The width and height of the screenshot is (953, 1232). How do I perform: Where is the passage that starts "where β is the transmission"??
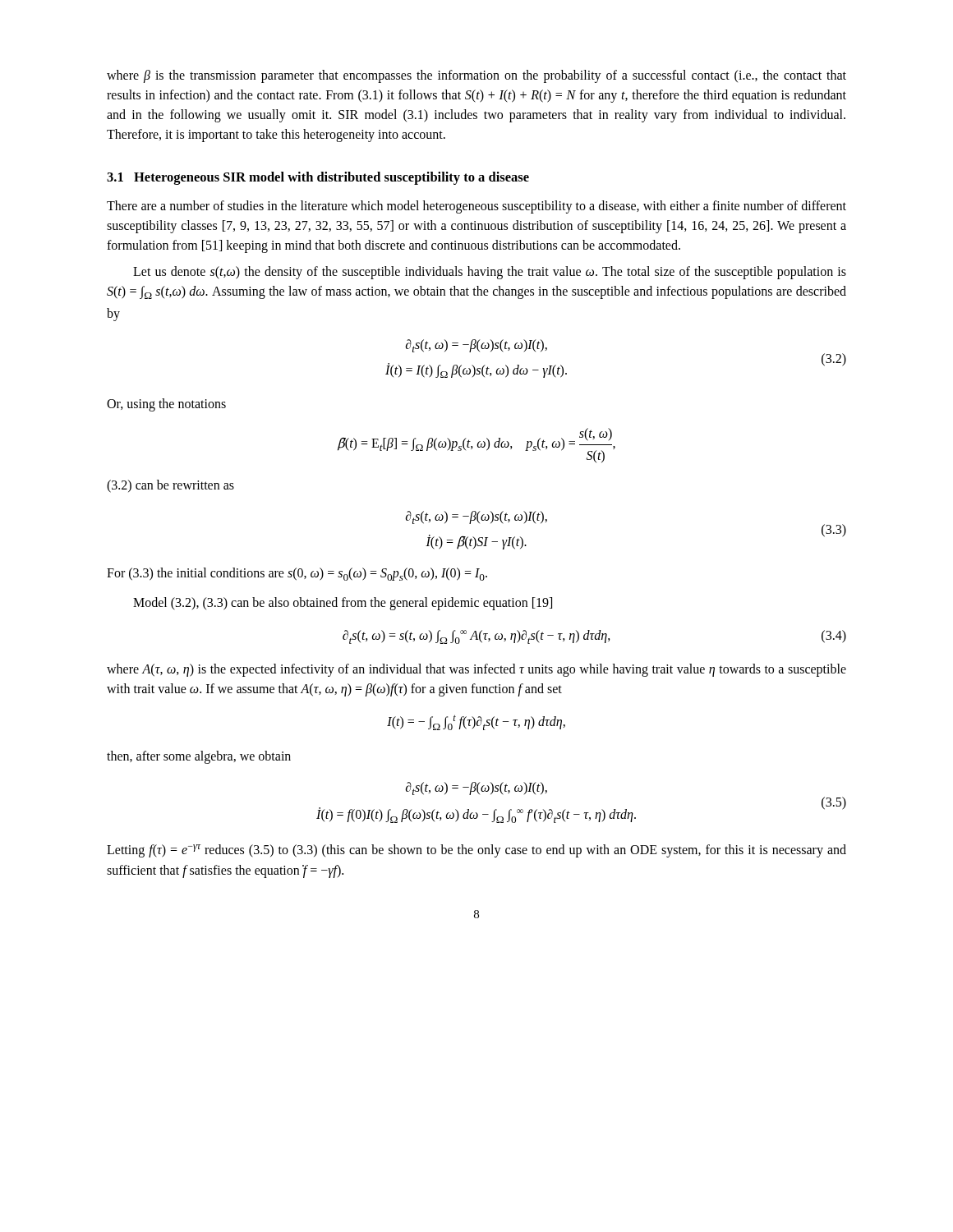(x=476, y=105)
